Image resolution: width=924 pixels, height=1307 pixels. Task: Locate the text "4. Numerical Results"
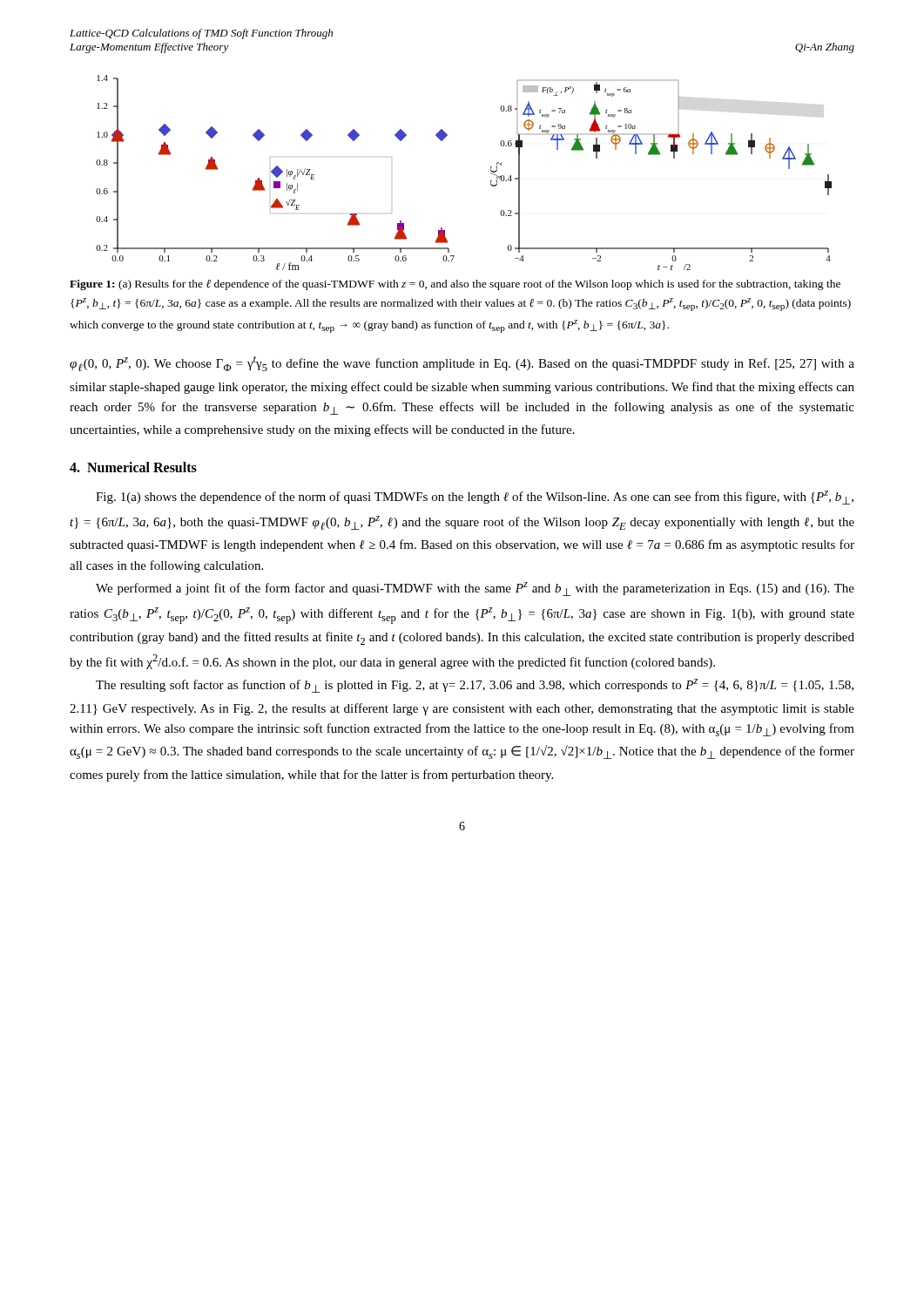133,467
